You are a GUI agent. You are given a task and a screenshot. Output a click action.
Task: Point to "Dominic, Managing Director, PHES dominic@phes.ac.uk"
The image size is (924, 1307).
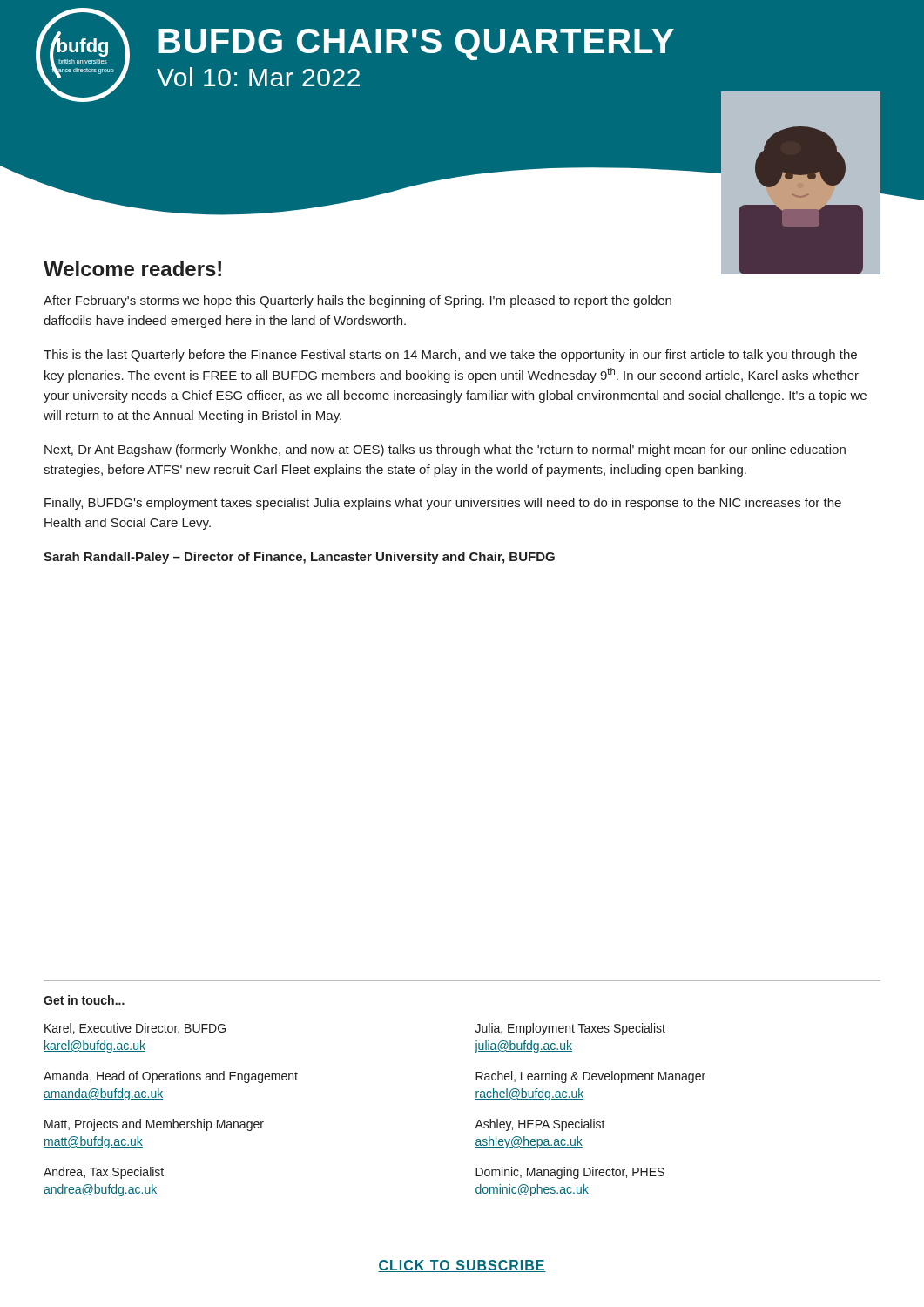pyautogui.click(x=570, y=1173)
